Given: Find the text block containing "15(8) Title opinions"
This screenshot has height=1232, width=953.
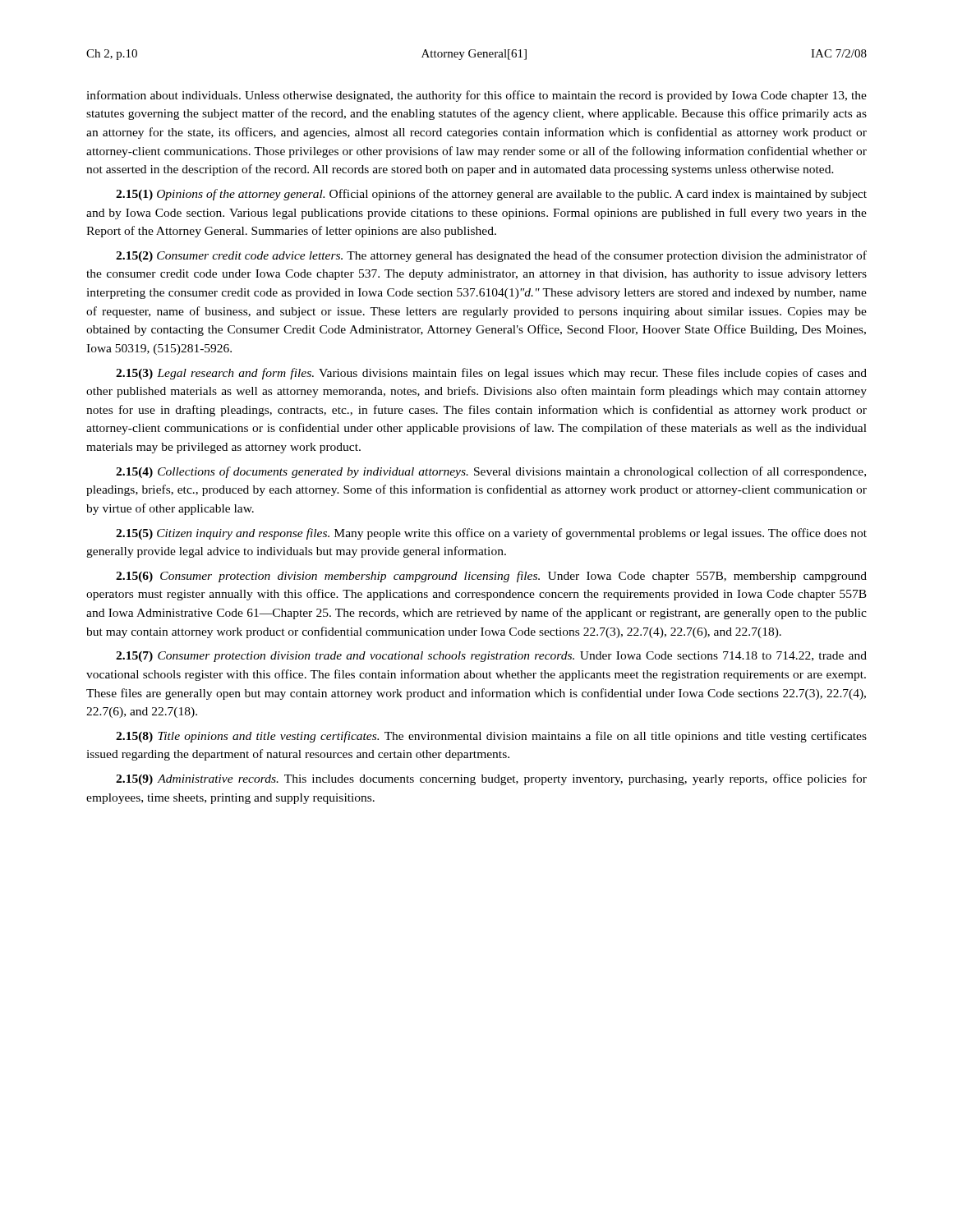Looking at the screenshot, I should click(476, 745).
